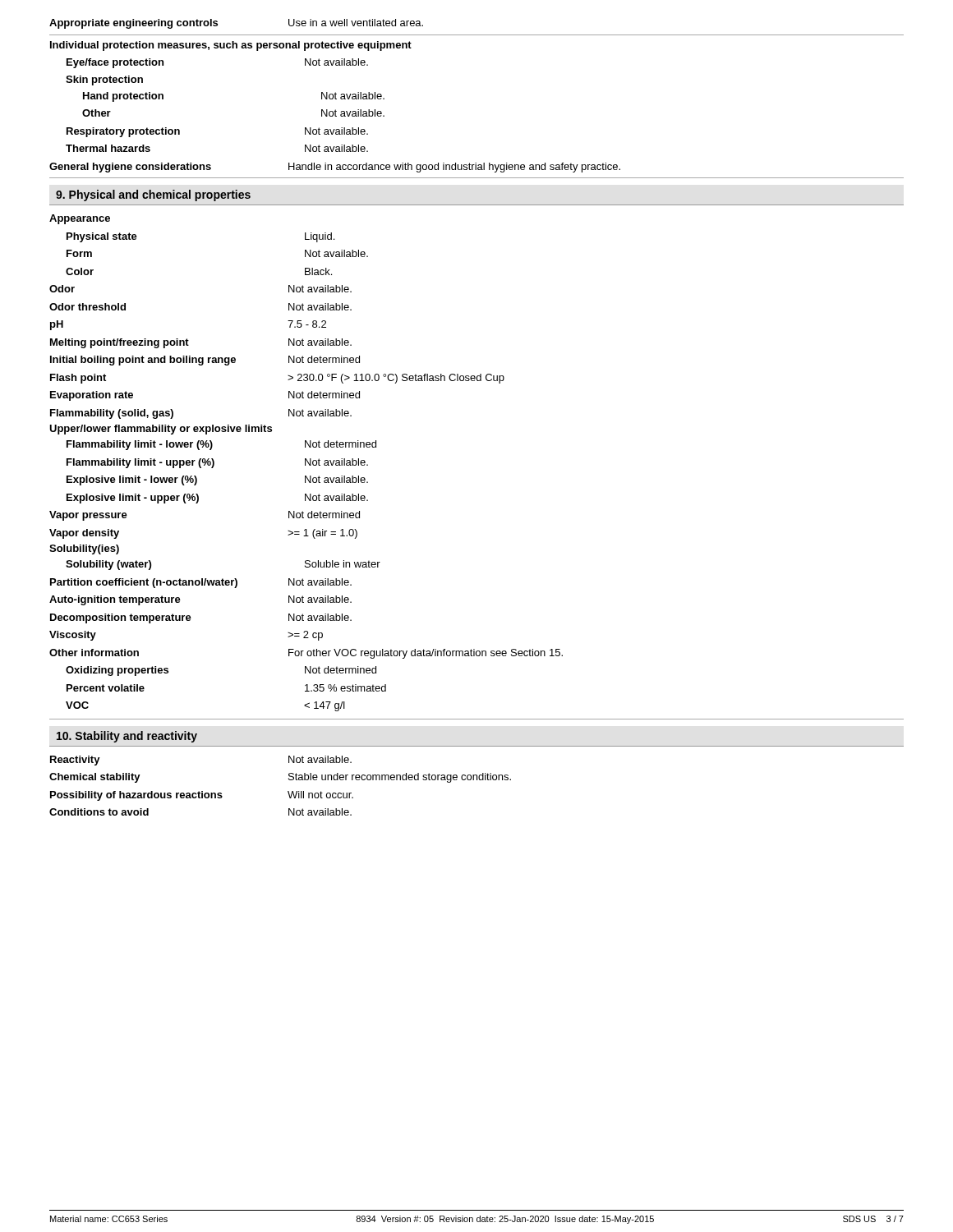Find the text with the text "Viscosity >= 2 cp"
Viewport: 953px width, 1232px height.
pos(74,637)
